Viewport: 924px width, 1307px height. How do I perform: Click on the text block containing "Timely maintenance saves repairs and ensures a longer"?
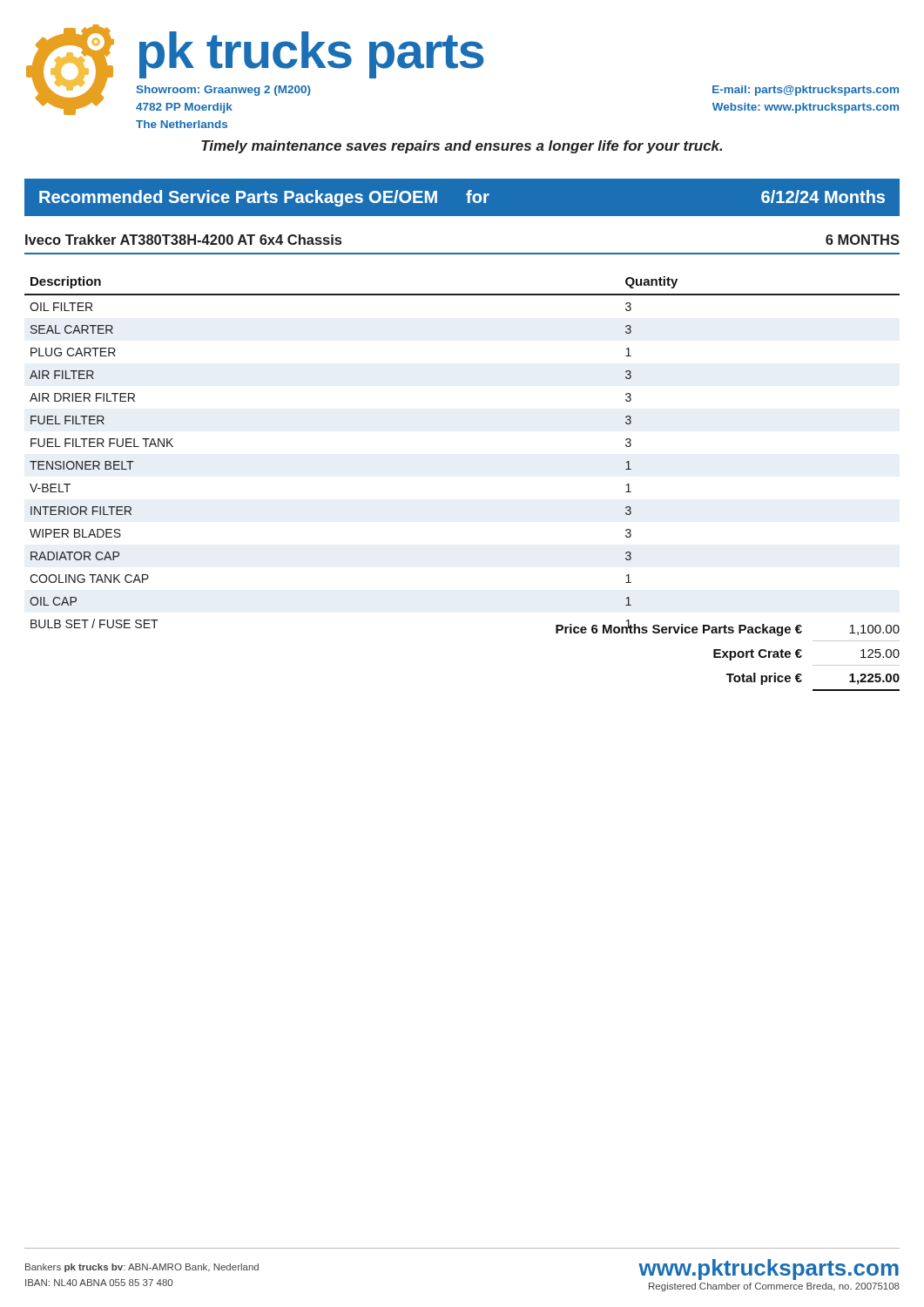click(x=462, y=146)
